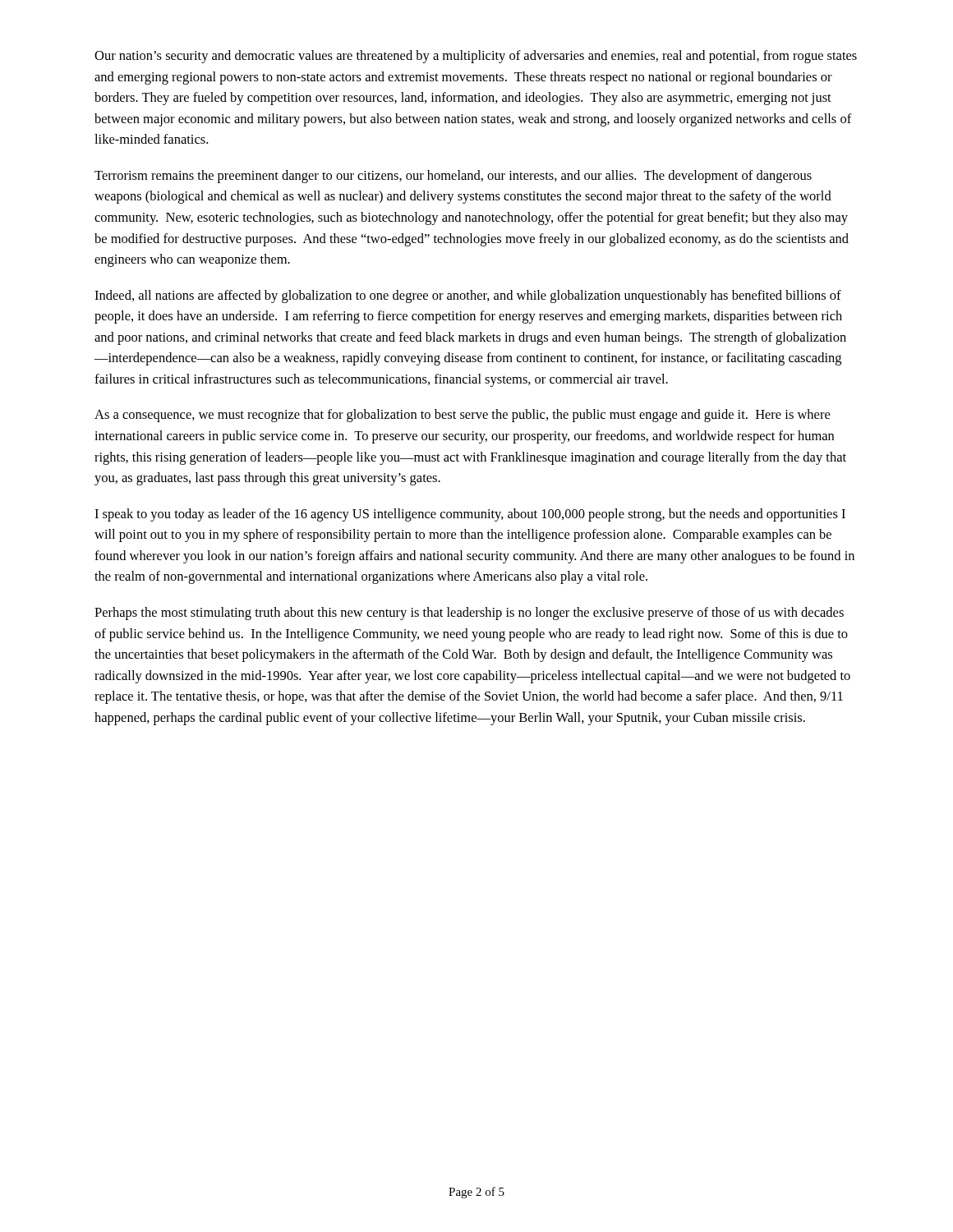Navigate to the block starting "As a consequence,"
The height and width of the screenshot is (1232, 953).
[470, 446]
